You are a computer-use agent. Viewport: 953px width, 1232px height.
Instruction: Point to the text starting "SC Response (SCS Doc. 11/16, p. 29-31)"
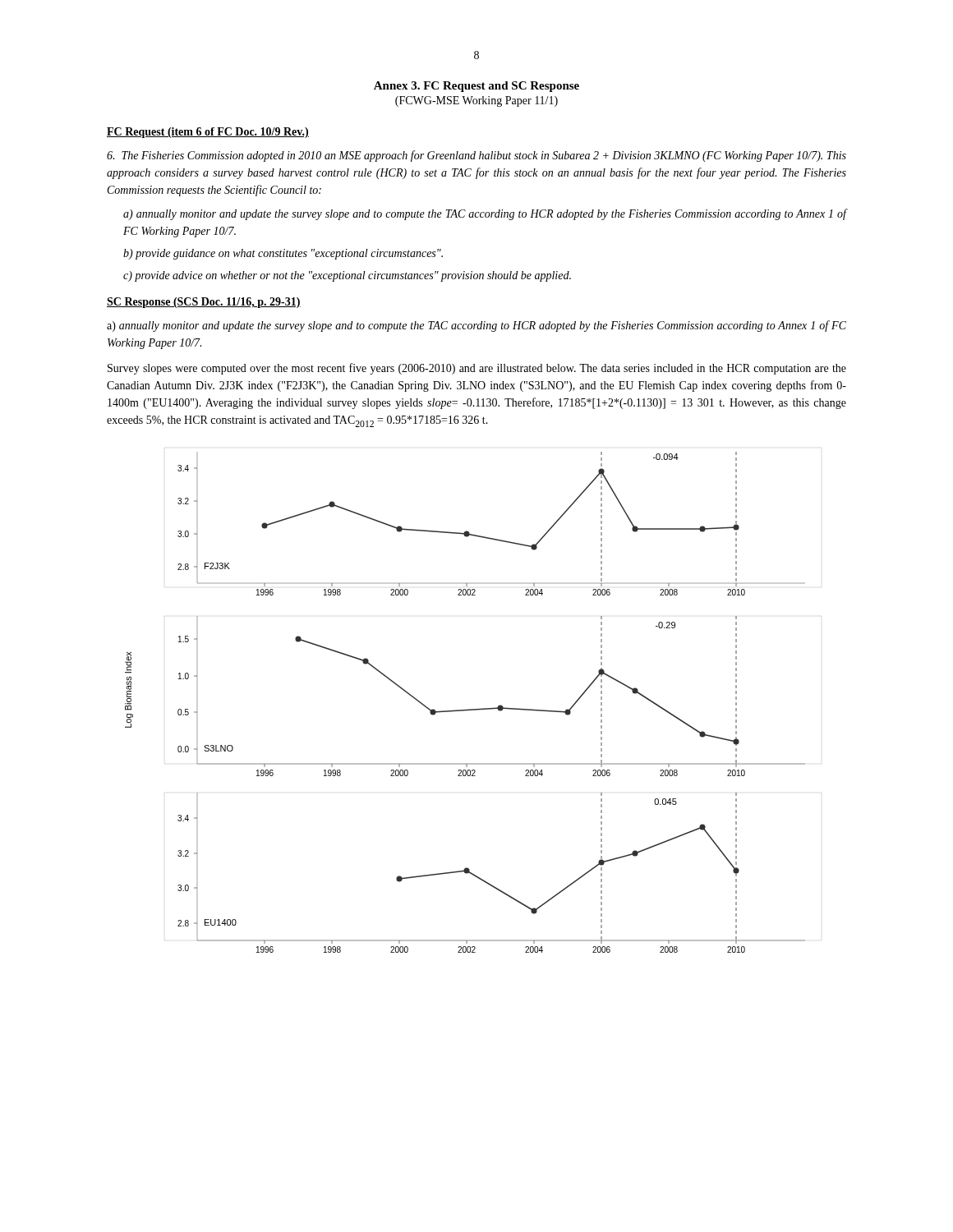point(203,302)
